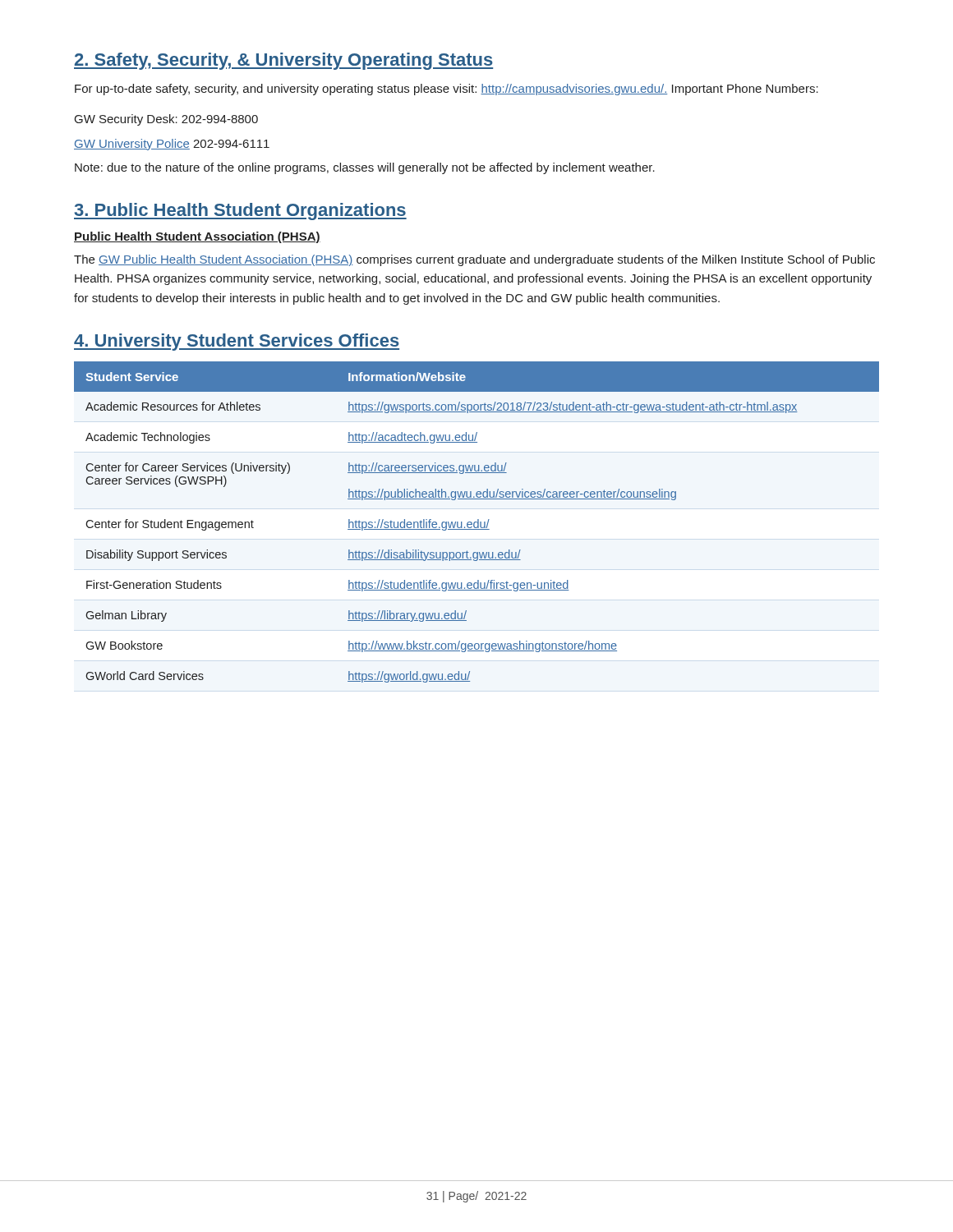Locate the element starting "2. Safety, Security, &"
The height and width of the screenshot is (1232, 953).
[x=476, y=60]
